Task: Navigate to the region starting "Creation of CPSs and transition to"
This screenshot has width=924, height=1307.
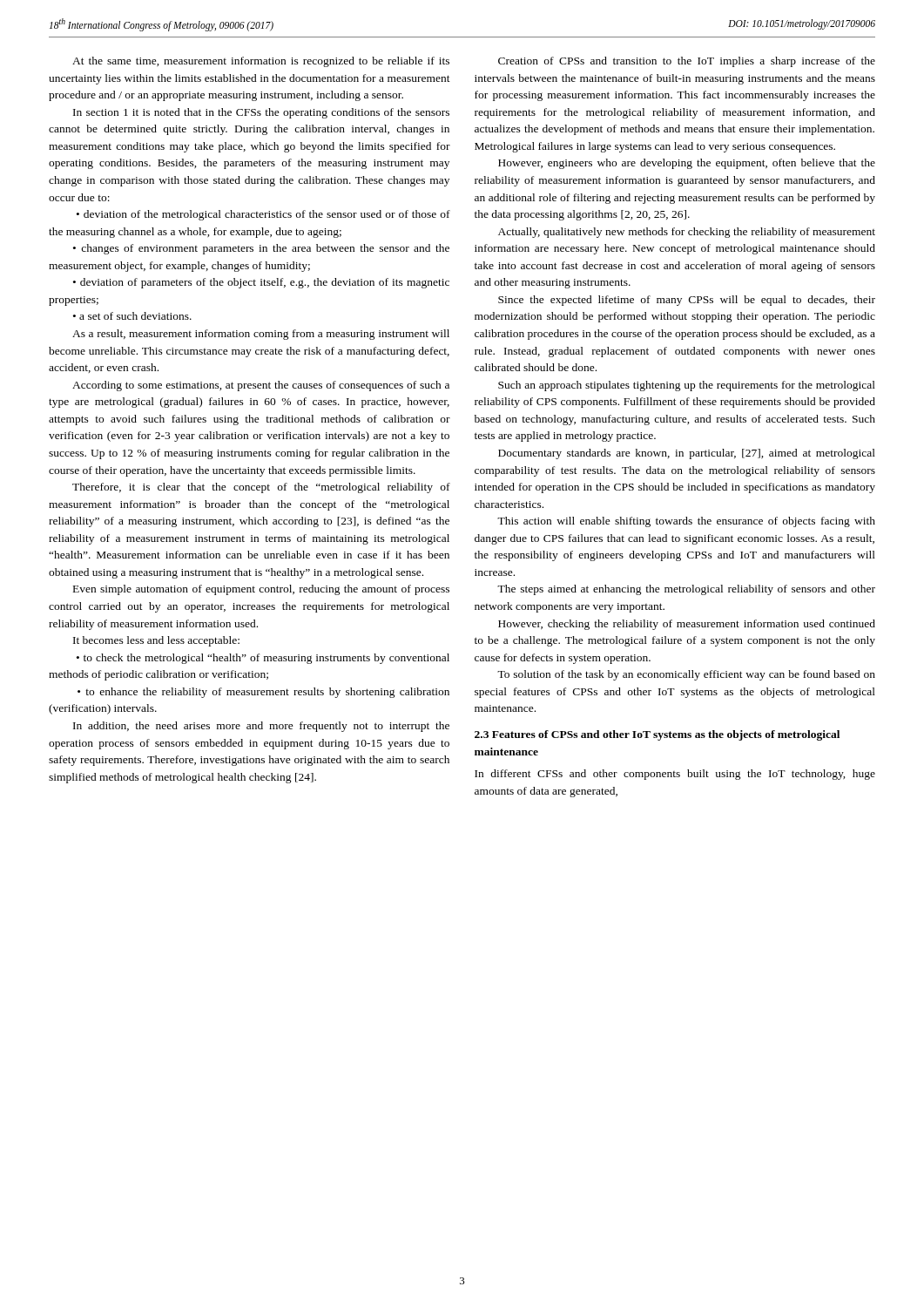Action: (x=675, y=103)
